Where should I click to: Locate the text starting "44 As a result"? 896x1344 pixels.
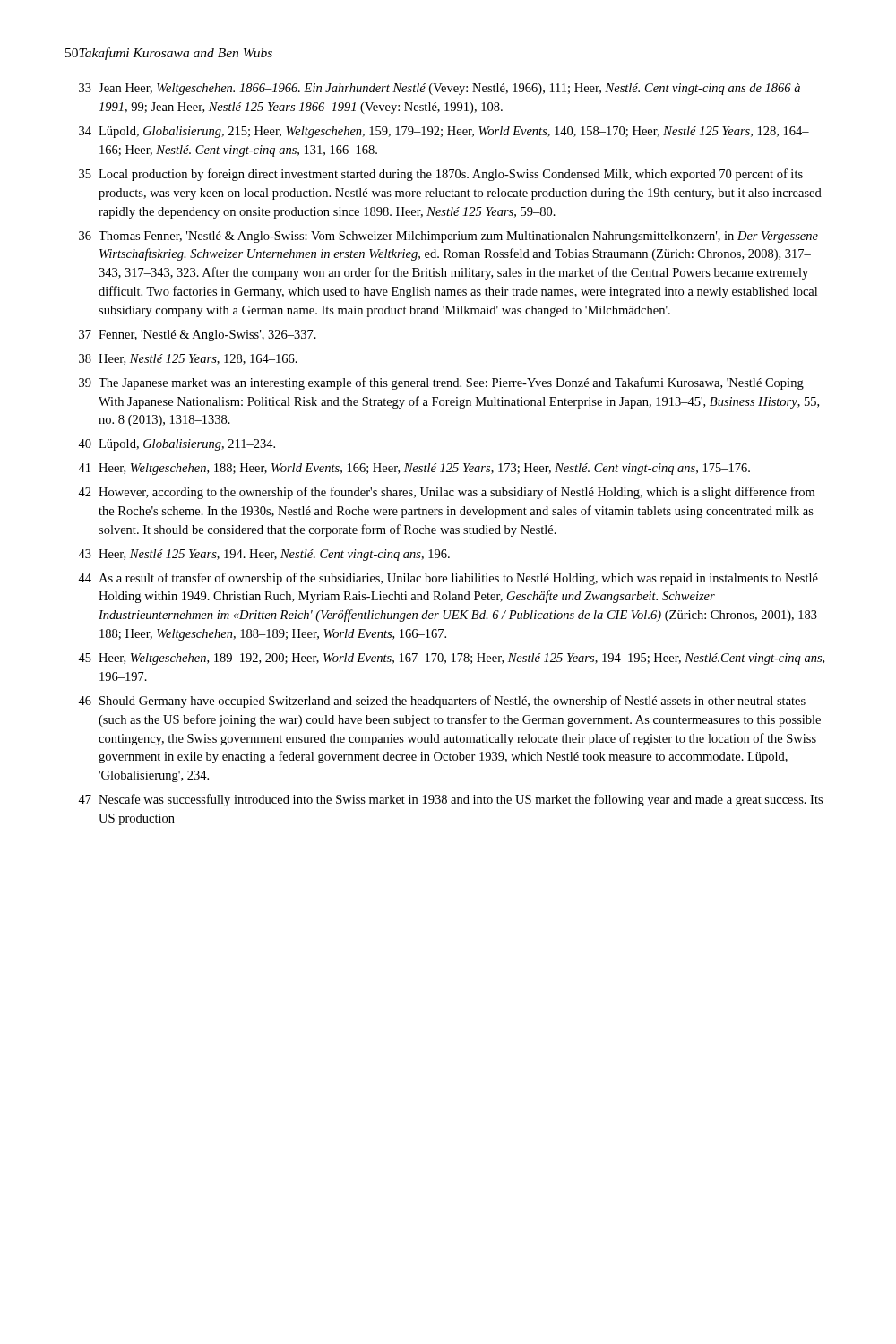click(448, 606)
